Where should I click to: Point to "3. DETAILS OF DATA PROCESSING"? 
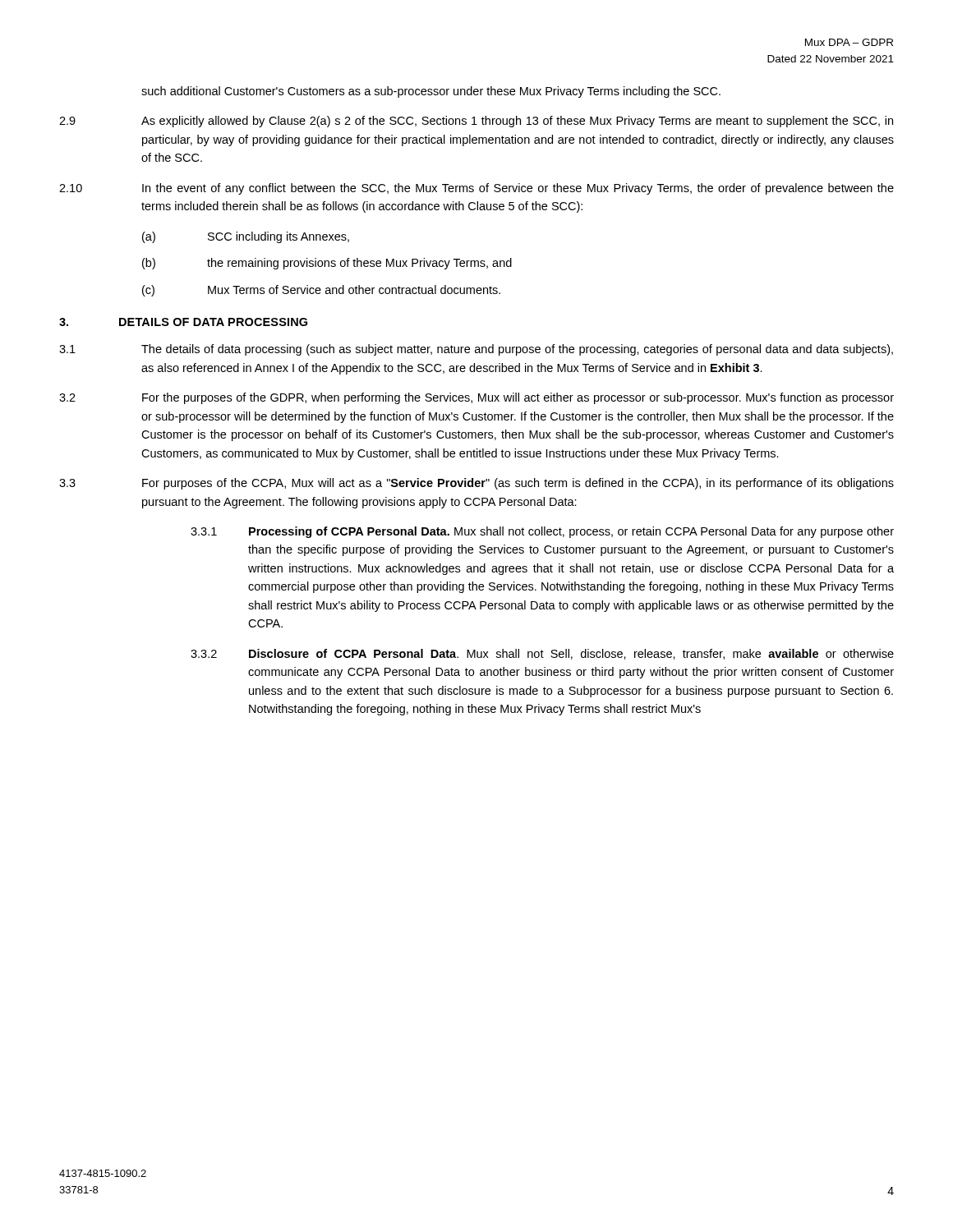[183, 322]
